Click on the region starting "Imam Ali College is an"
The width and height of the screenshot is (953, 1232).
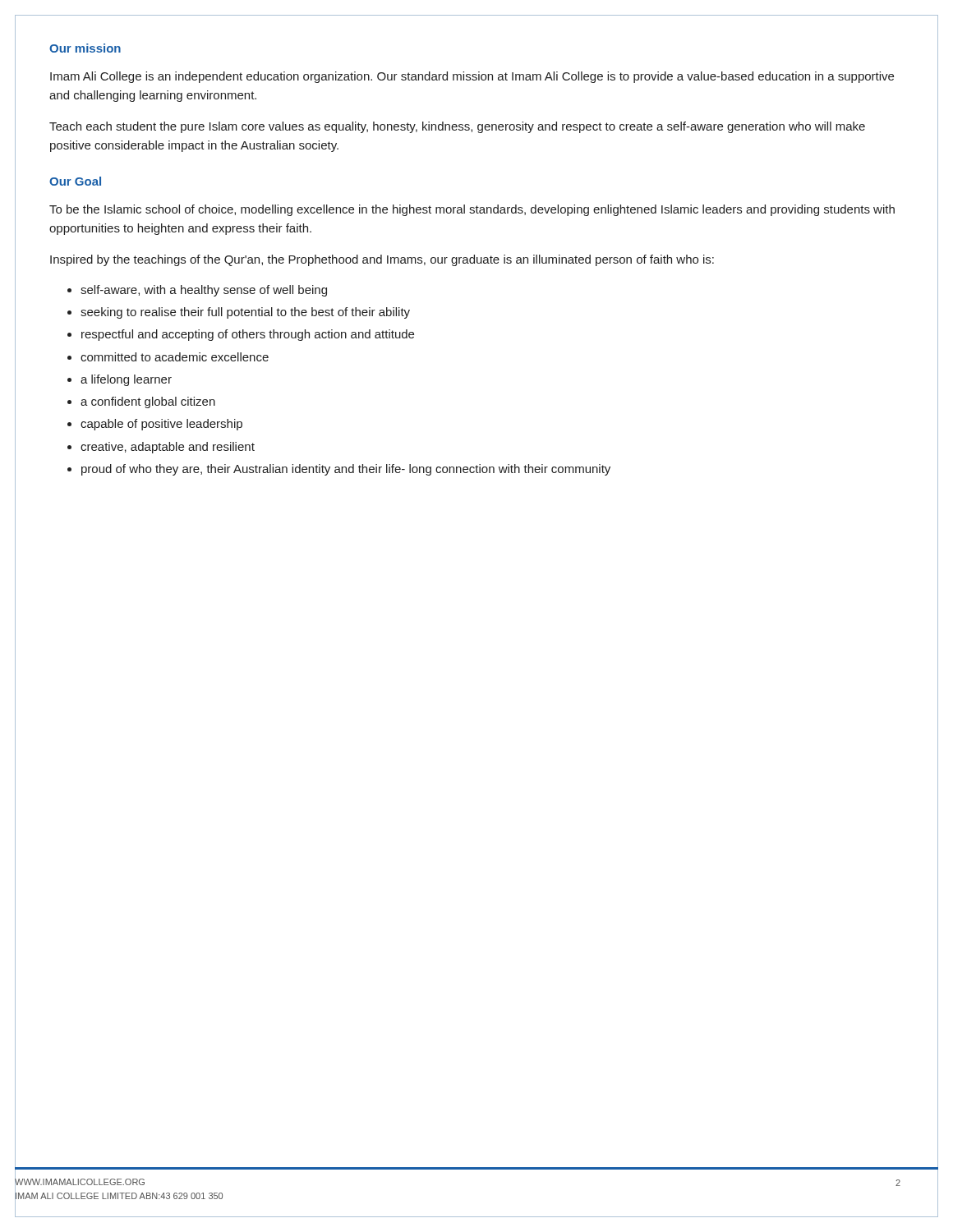pos(472,86)
